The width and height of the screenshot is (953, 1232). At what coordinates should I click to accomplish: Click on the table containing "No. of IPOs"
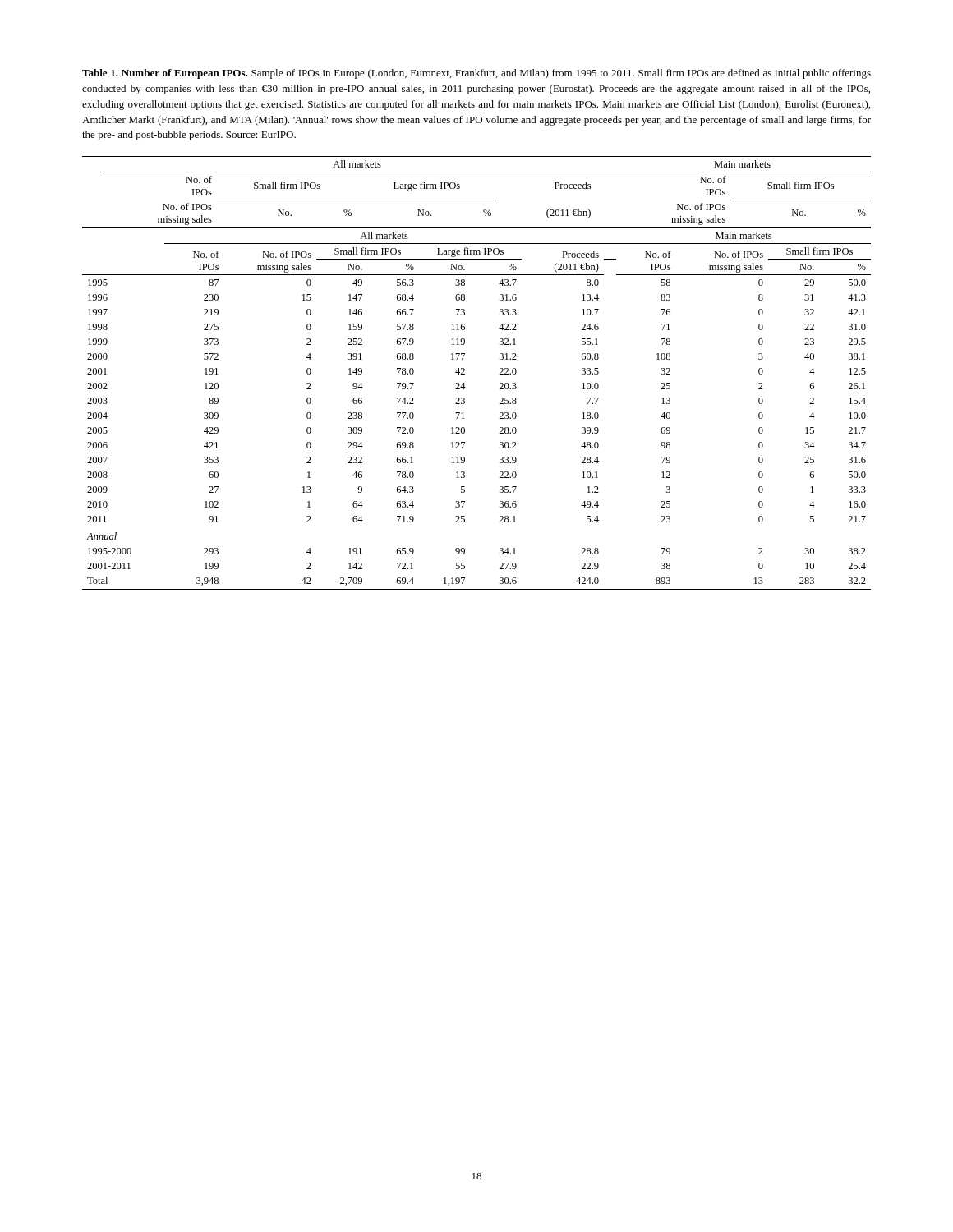476,373
